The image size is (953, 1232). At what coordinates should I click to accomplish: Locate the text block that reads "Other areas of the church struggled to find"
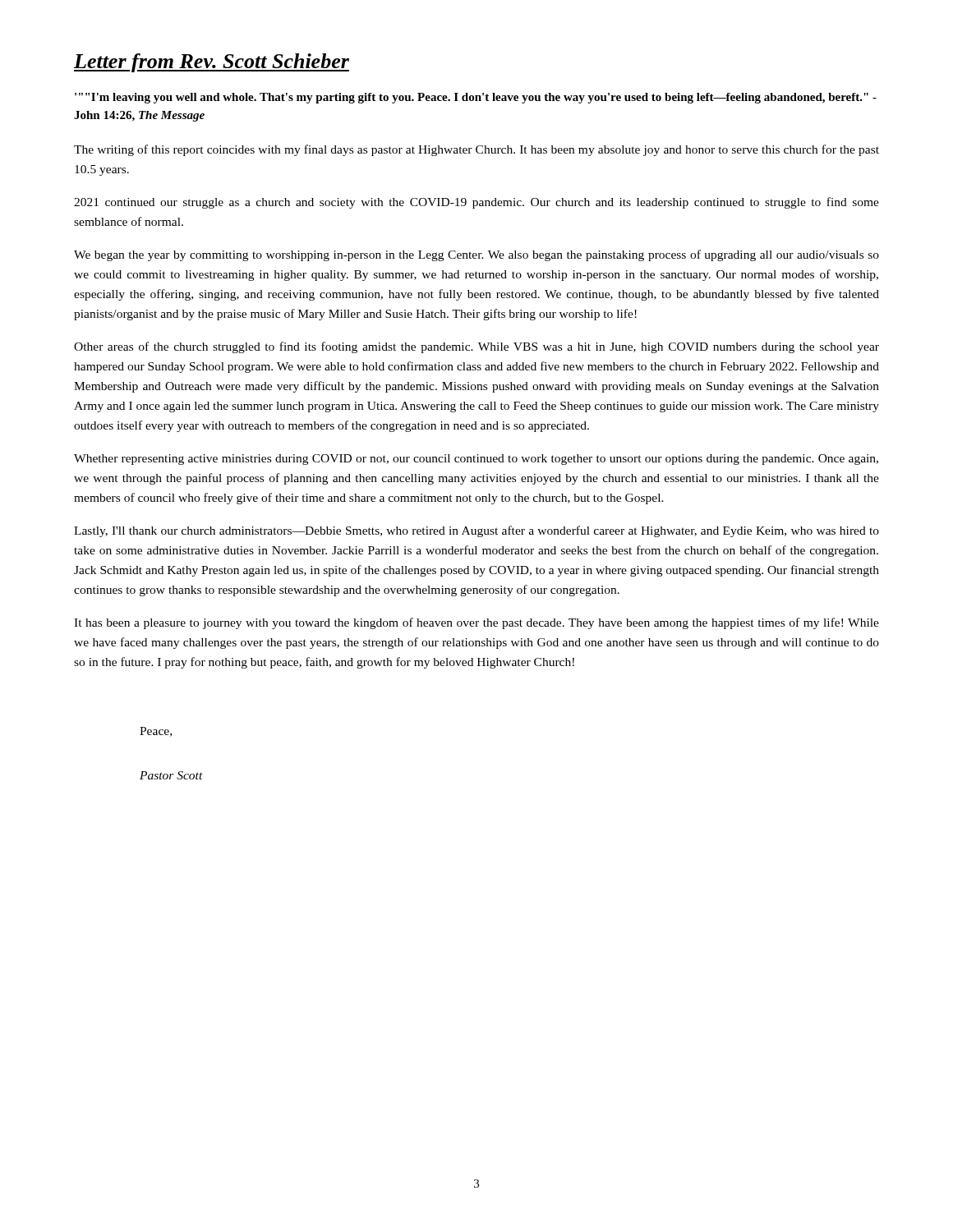coord(476,385)
